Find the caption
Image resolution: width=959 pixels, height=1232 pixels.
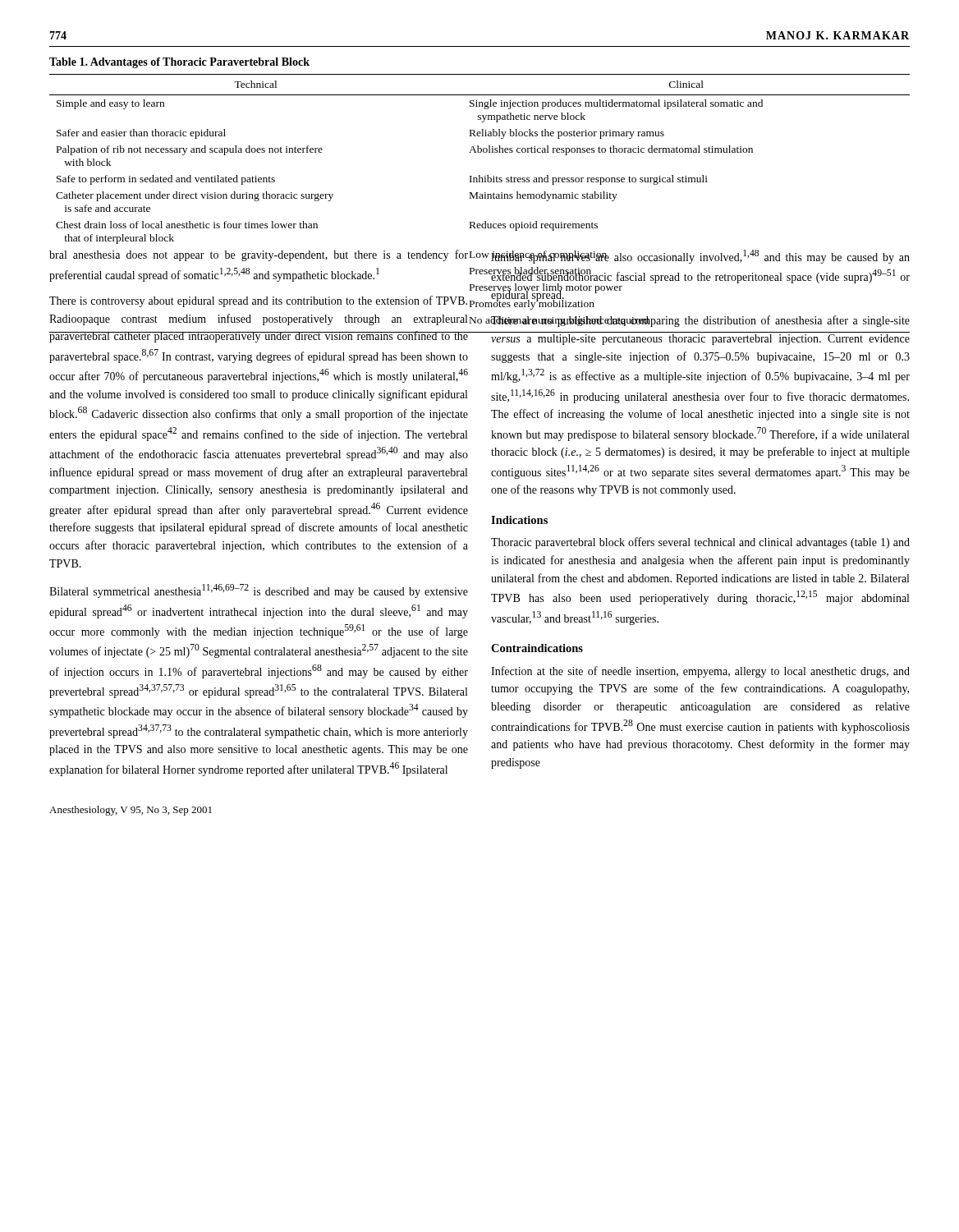(480, 194)
